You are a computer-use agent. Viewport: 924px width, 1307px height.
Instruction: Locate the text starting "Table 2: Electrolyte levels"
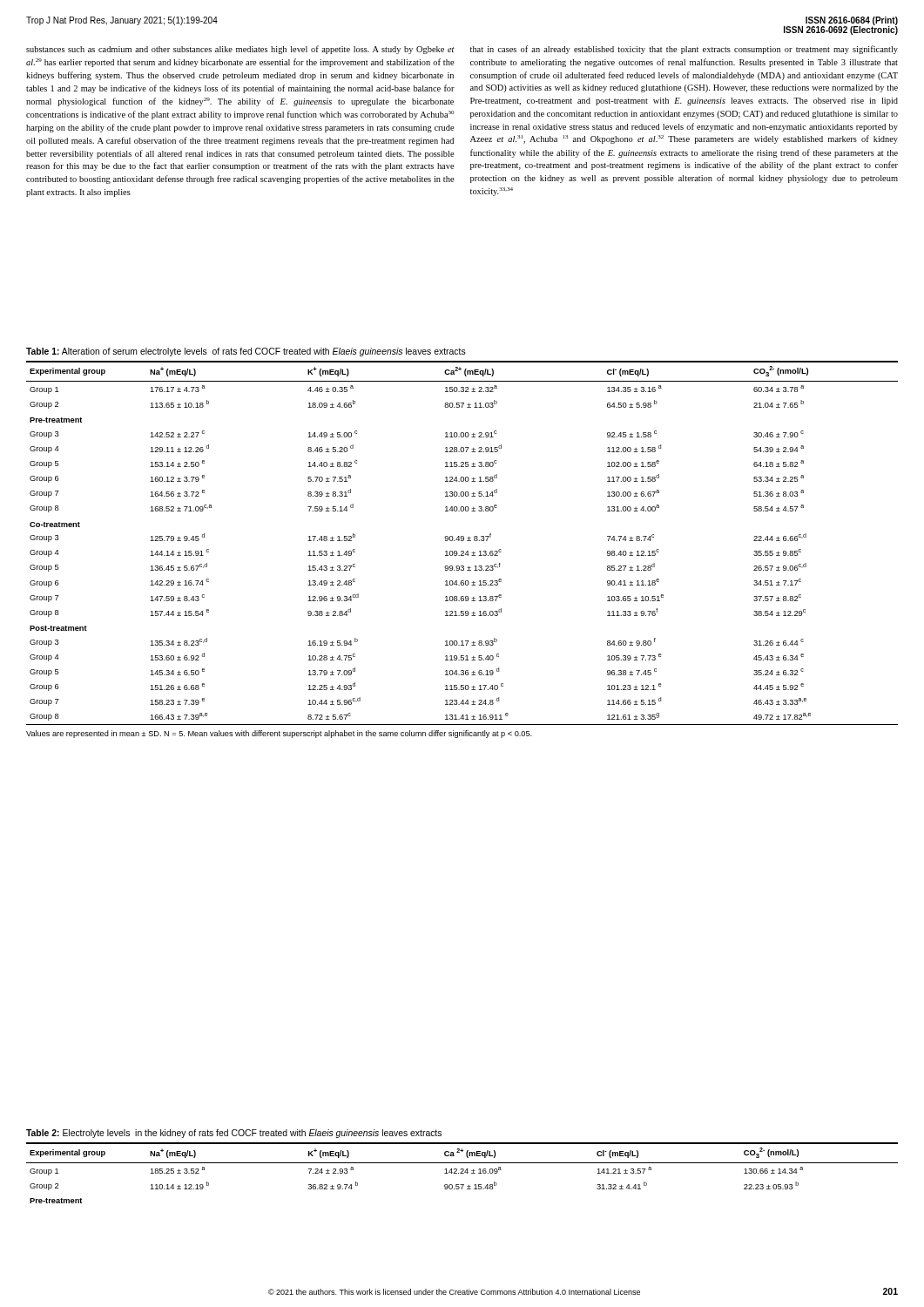[x=234, y=1133]
